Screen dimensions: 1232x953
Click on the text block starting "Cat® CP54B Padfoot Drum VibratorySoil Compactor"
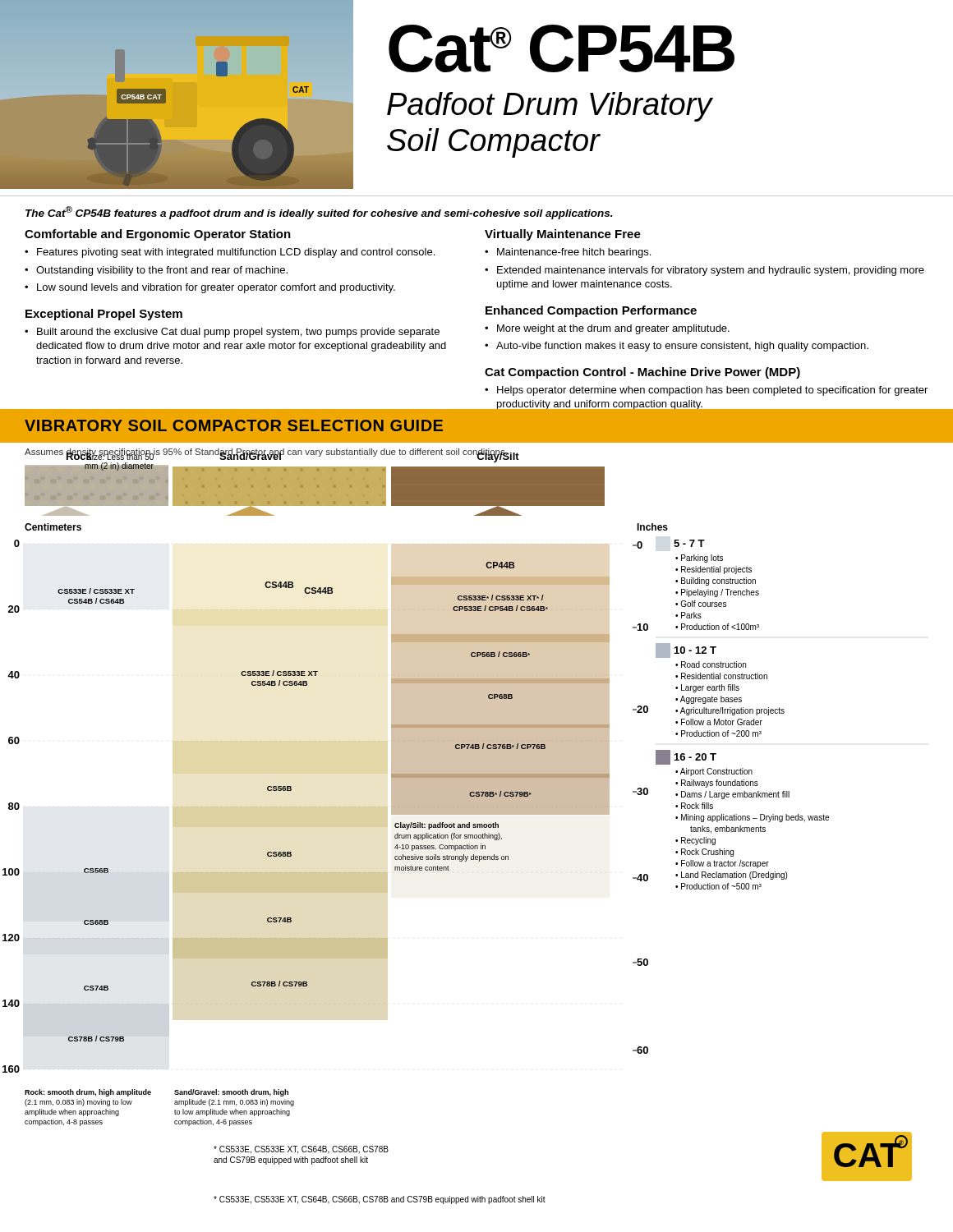(x=657, y=87)
